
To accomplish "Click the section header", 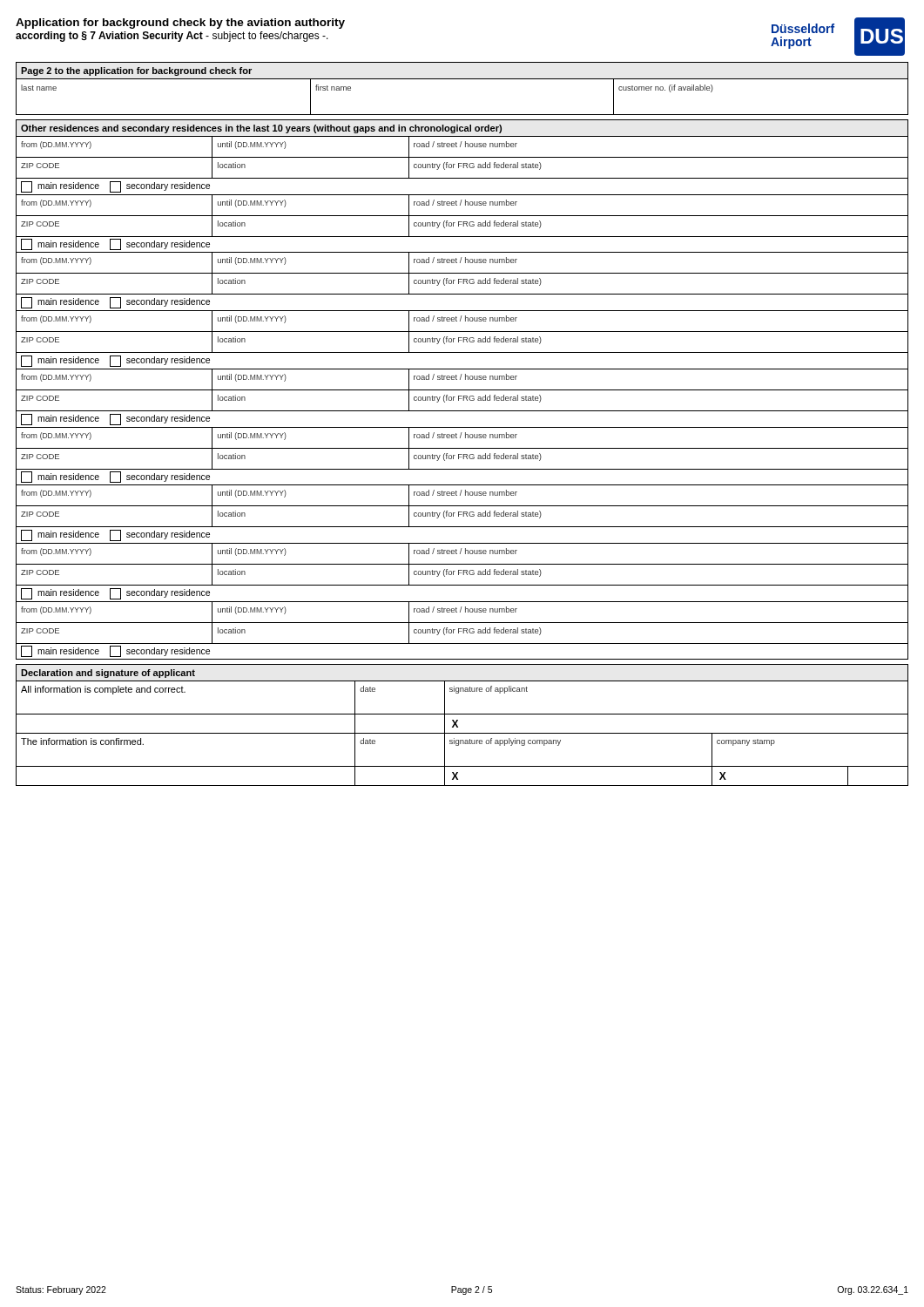I will click(136, 71).
